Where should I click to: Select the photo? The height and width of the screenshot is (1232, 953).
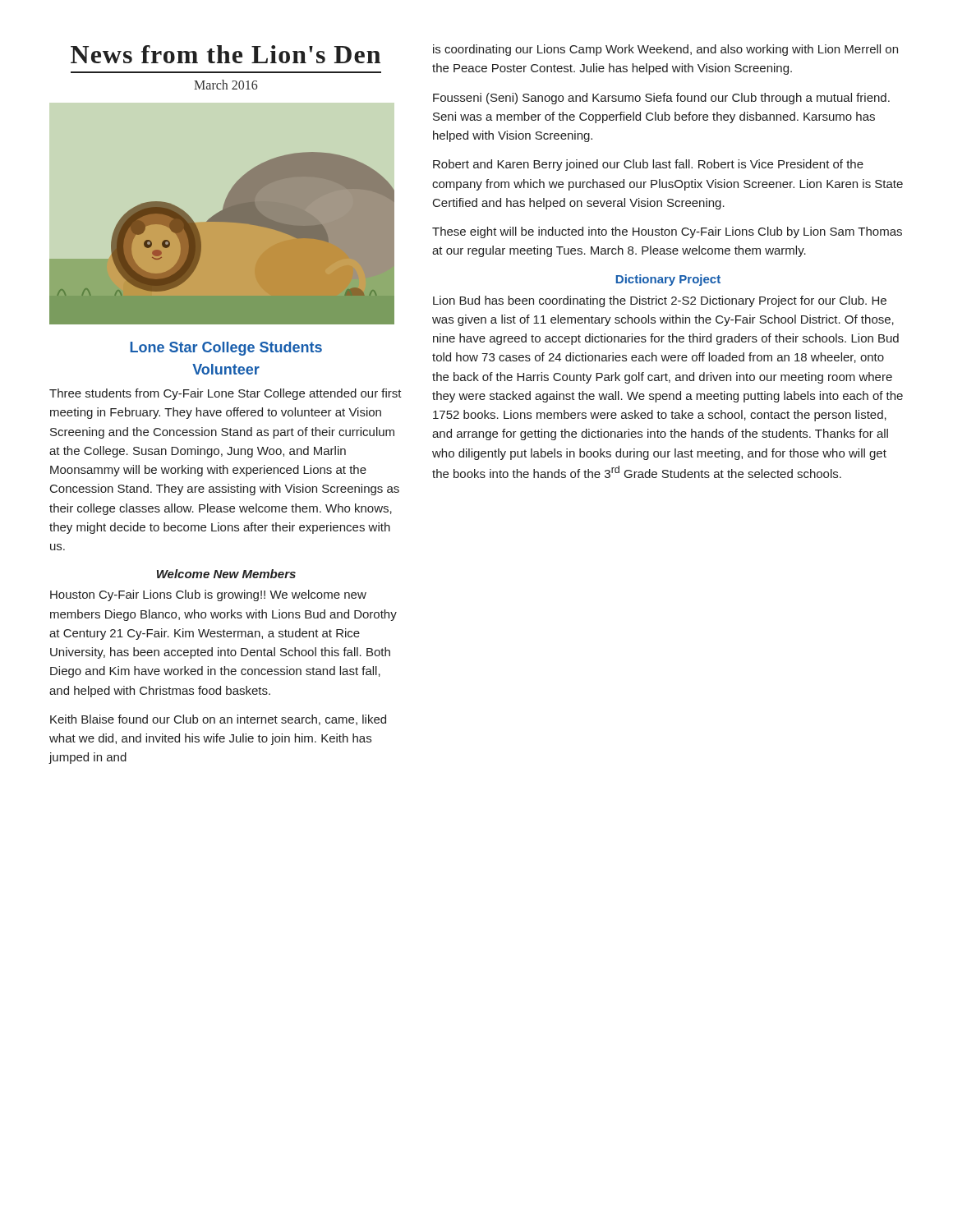[x=222, y=214]
